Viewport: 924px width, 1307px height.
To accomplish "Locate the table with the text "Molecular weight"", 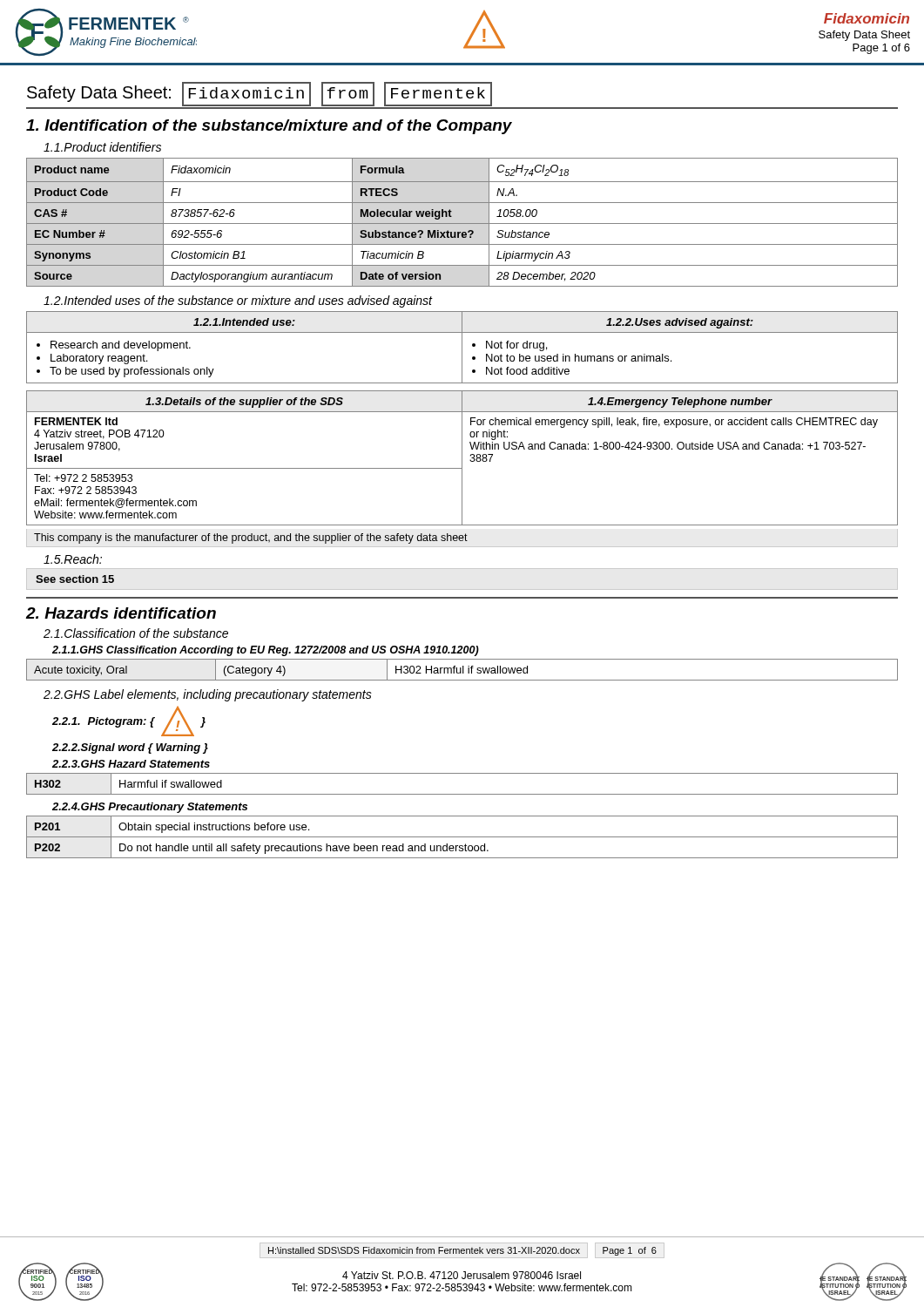I will click(x=462, y=222).
